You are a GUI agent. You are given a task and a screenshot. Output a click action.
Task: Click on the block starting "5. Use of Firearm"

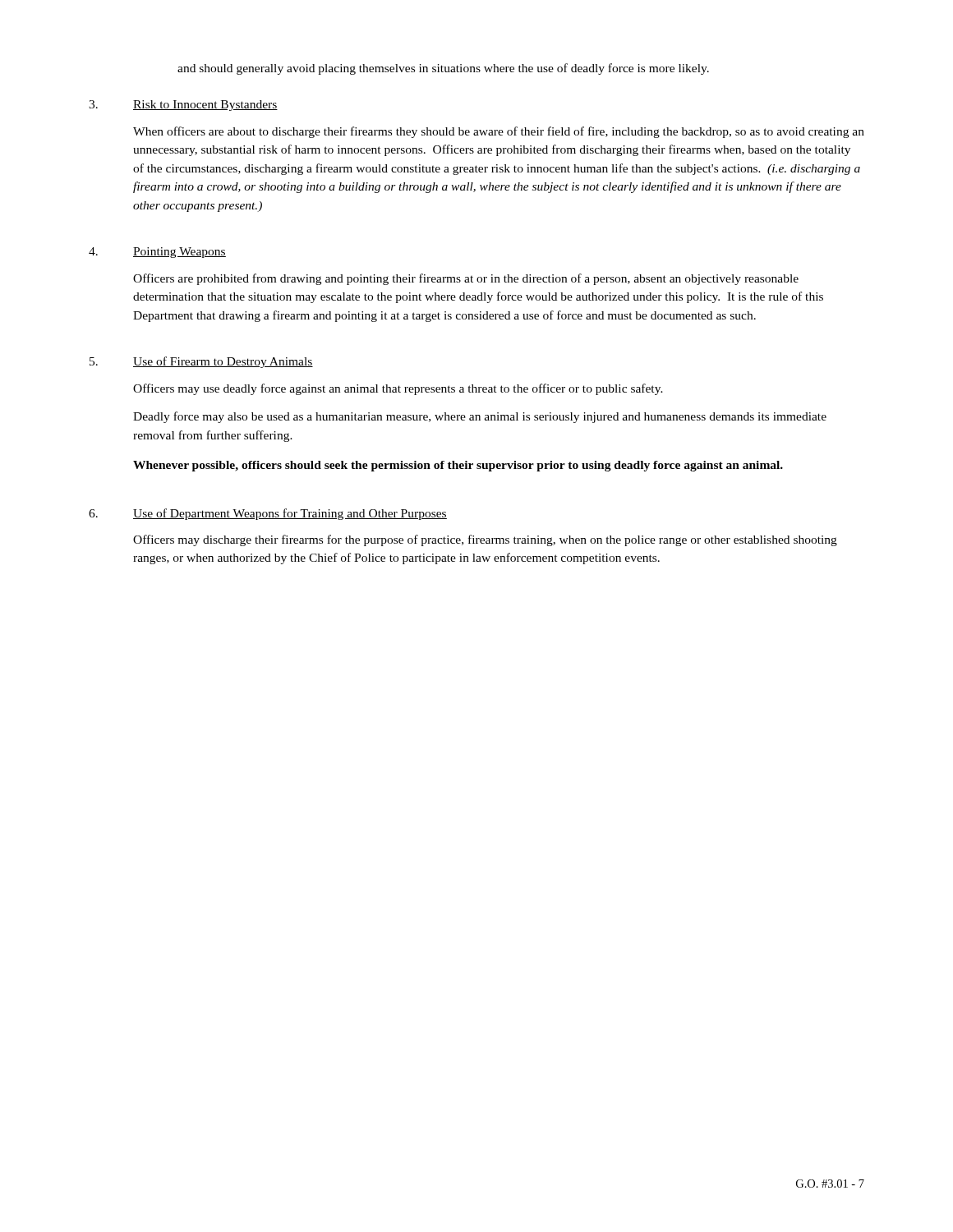[x=476, y=419]
